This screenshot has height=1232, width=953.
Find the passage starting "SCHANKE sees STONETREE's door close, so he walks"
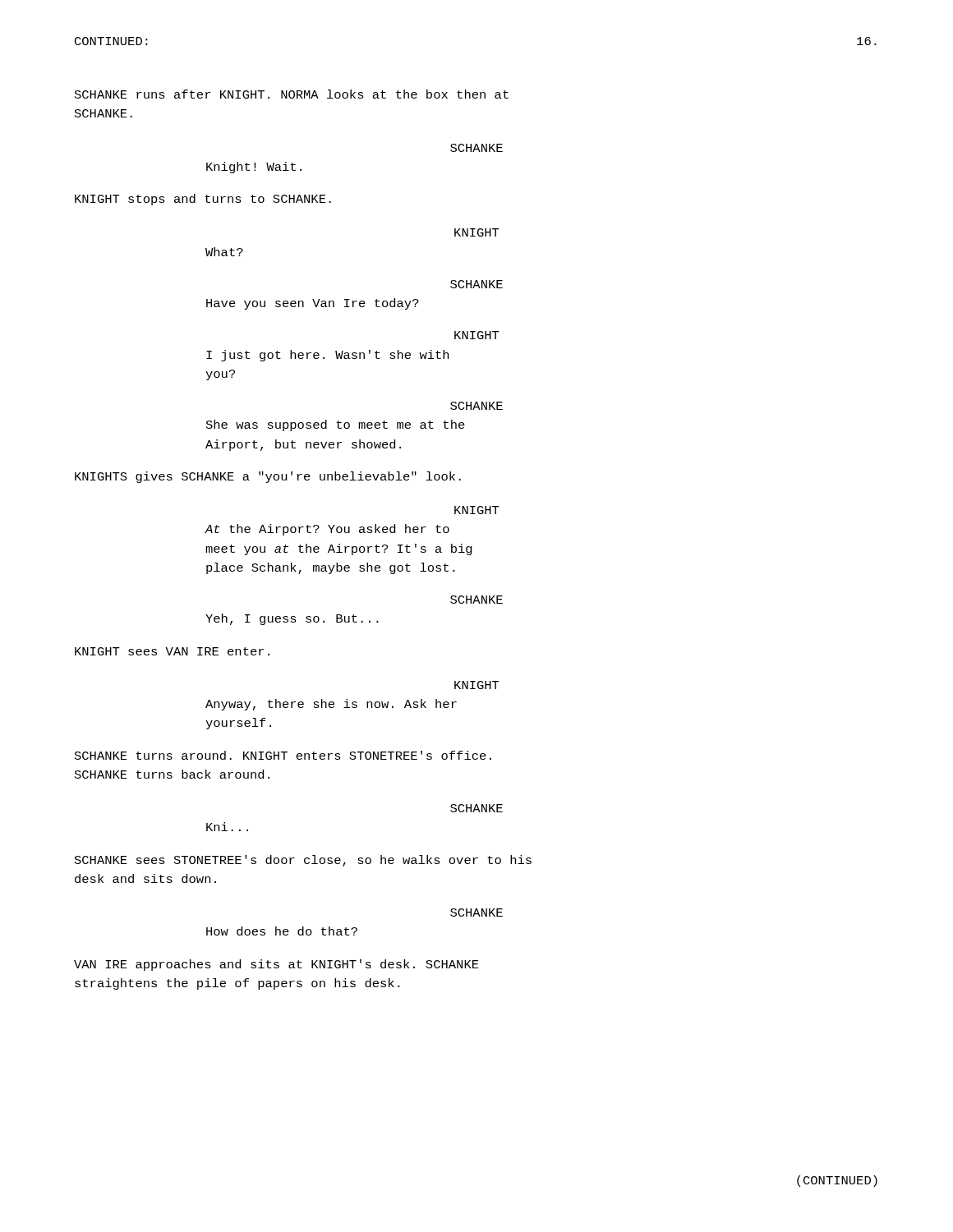coord(303,870)
